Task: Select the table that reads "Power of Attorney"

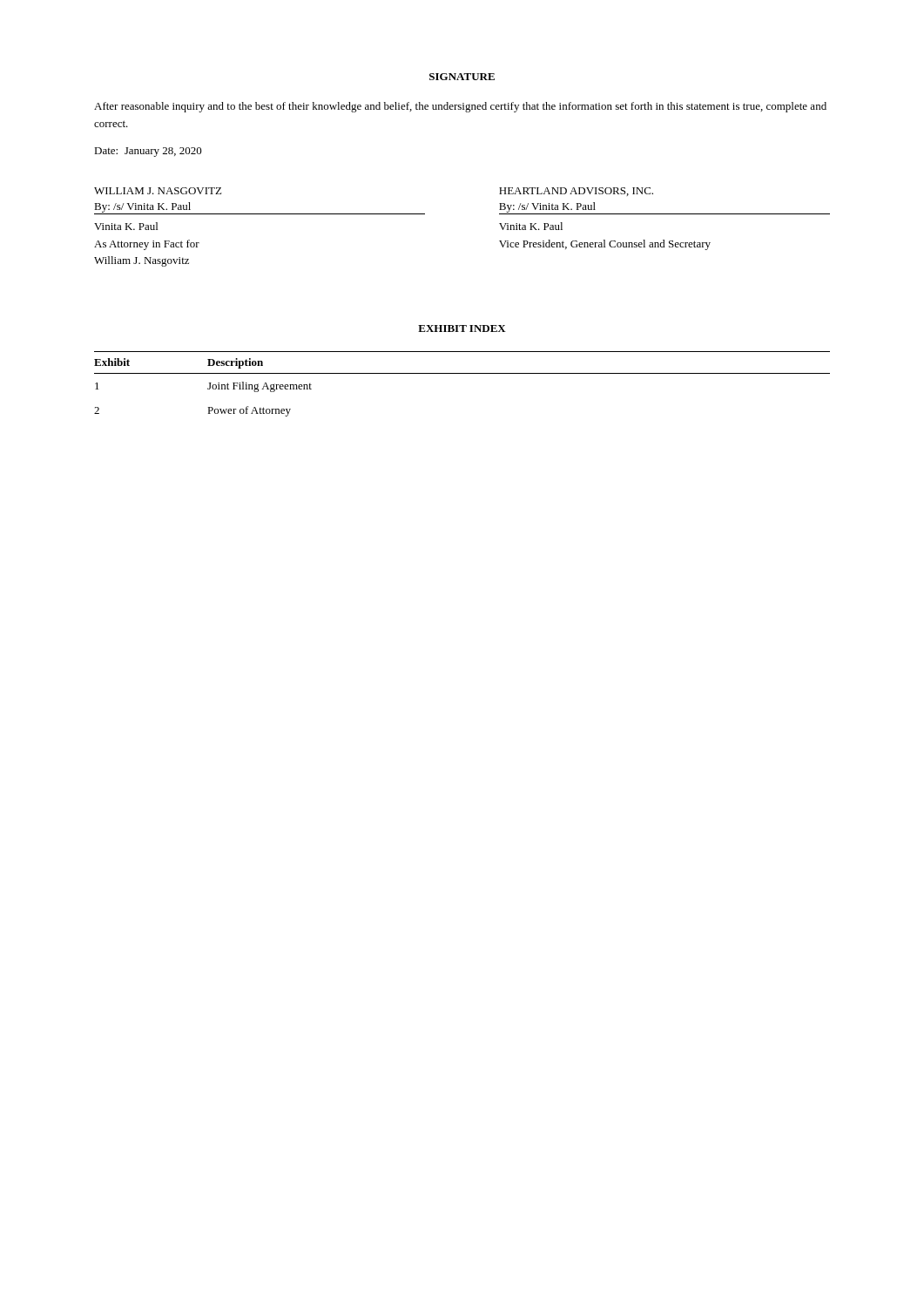Action: point(462,386)
